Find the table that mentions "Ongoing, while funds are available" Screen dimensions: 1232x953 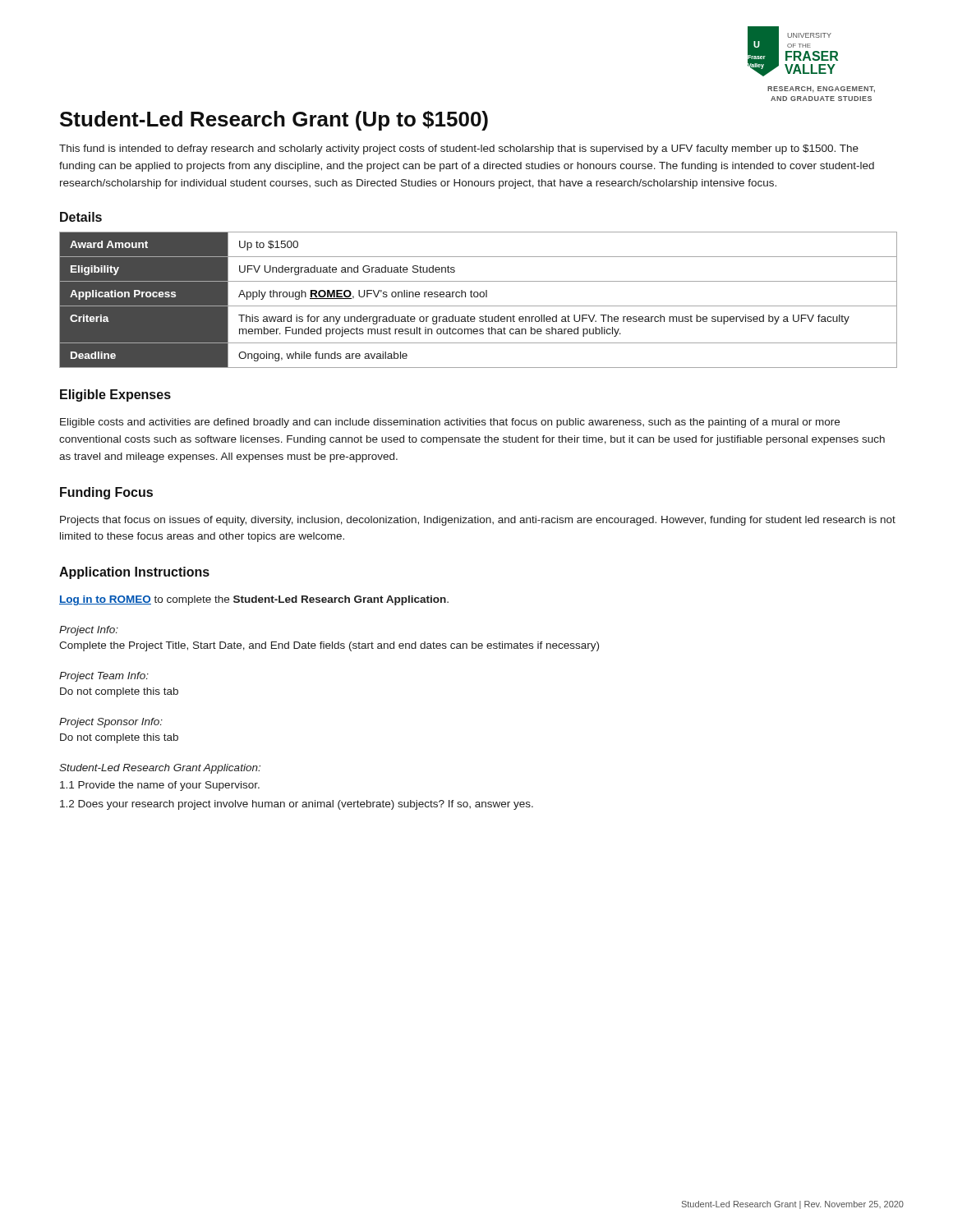click(478, 300)
